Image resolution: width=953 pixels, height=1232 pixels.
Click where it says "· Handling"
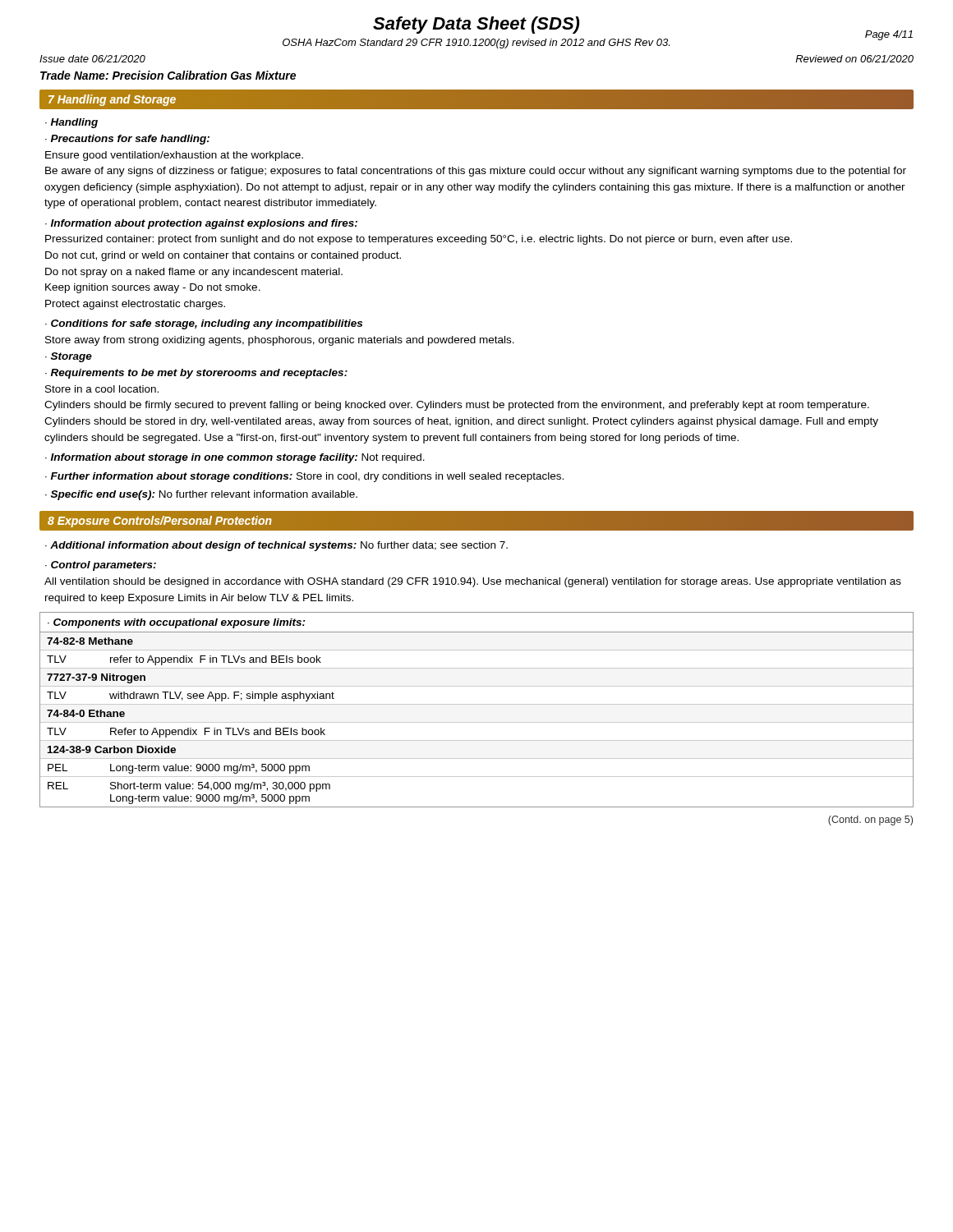71,122
